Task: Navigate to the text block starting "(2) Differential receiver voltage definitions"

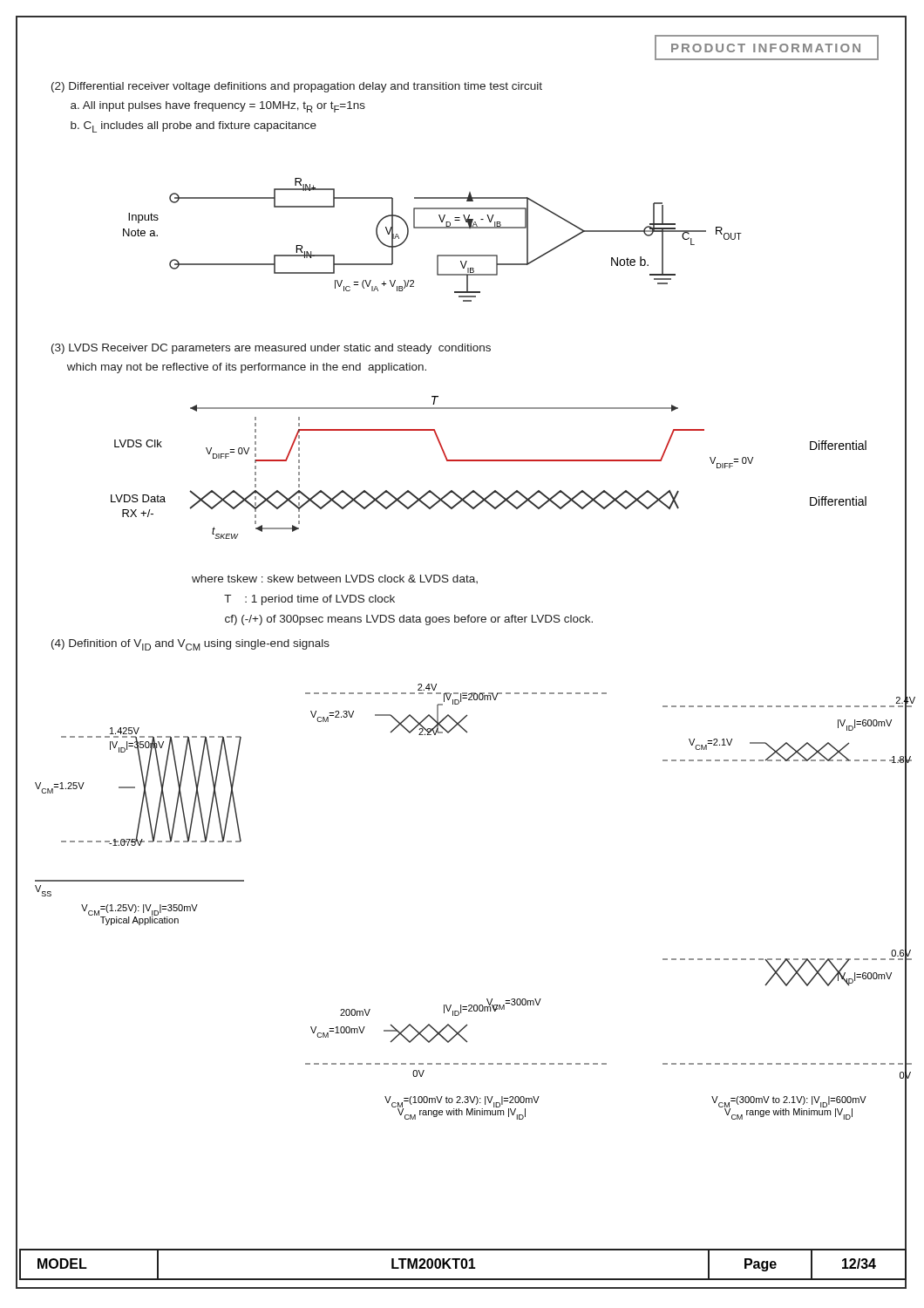Action: coord(296,107)
